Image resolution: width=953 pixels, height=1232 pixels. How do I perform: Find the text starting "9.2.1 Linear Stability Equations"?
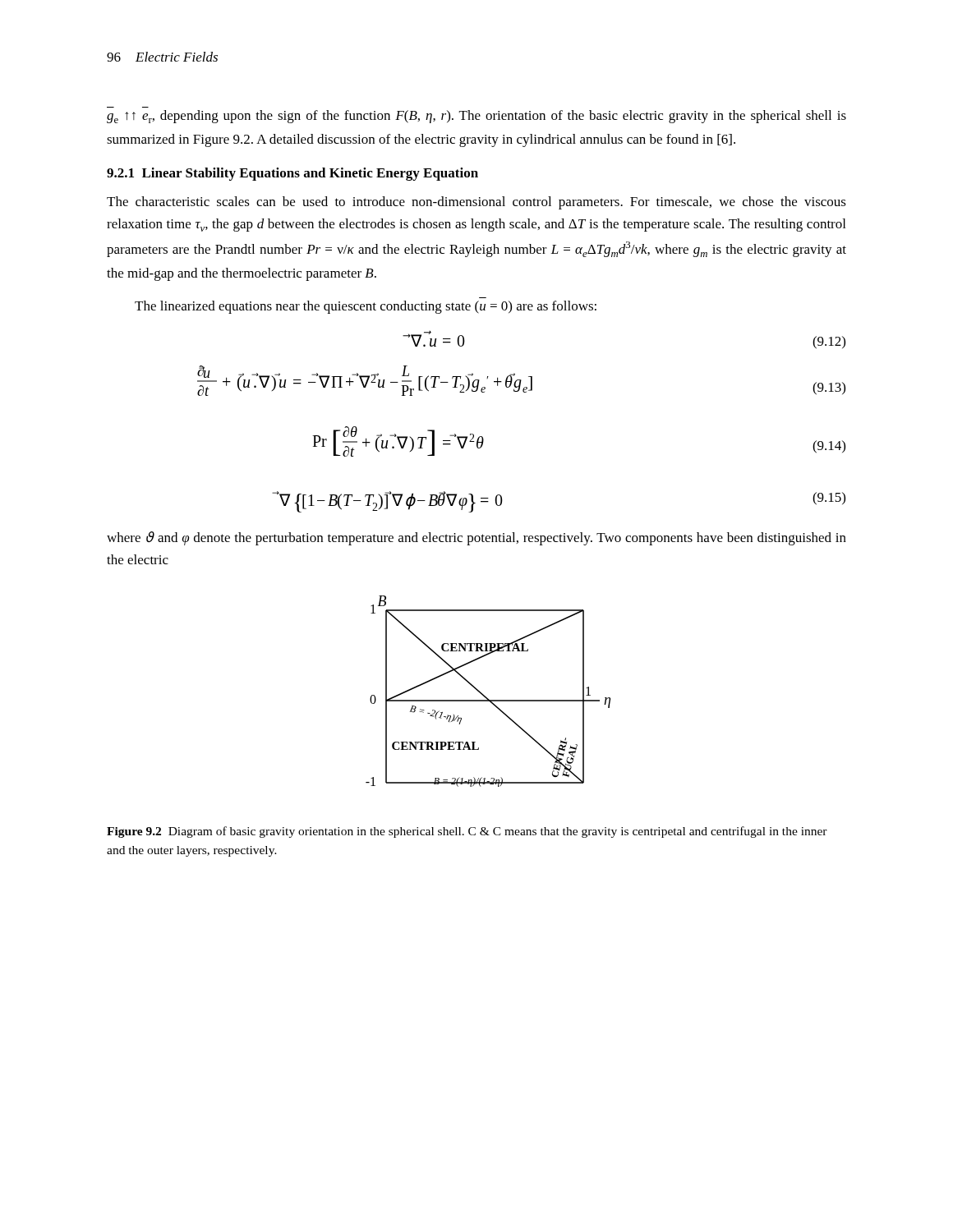coord(293,173)
